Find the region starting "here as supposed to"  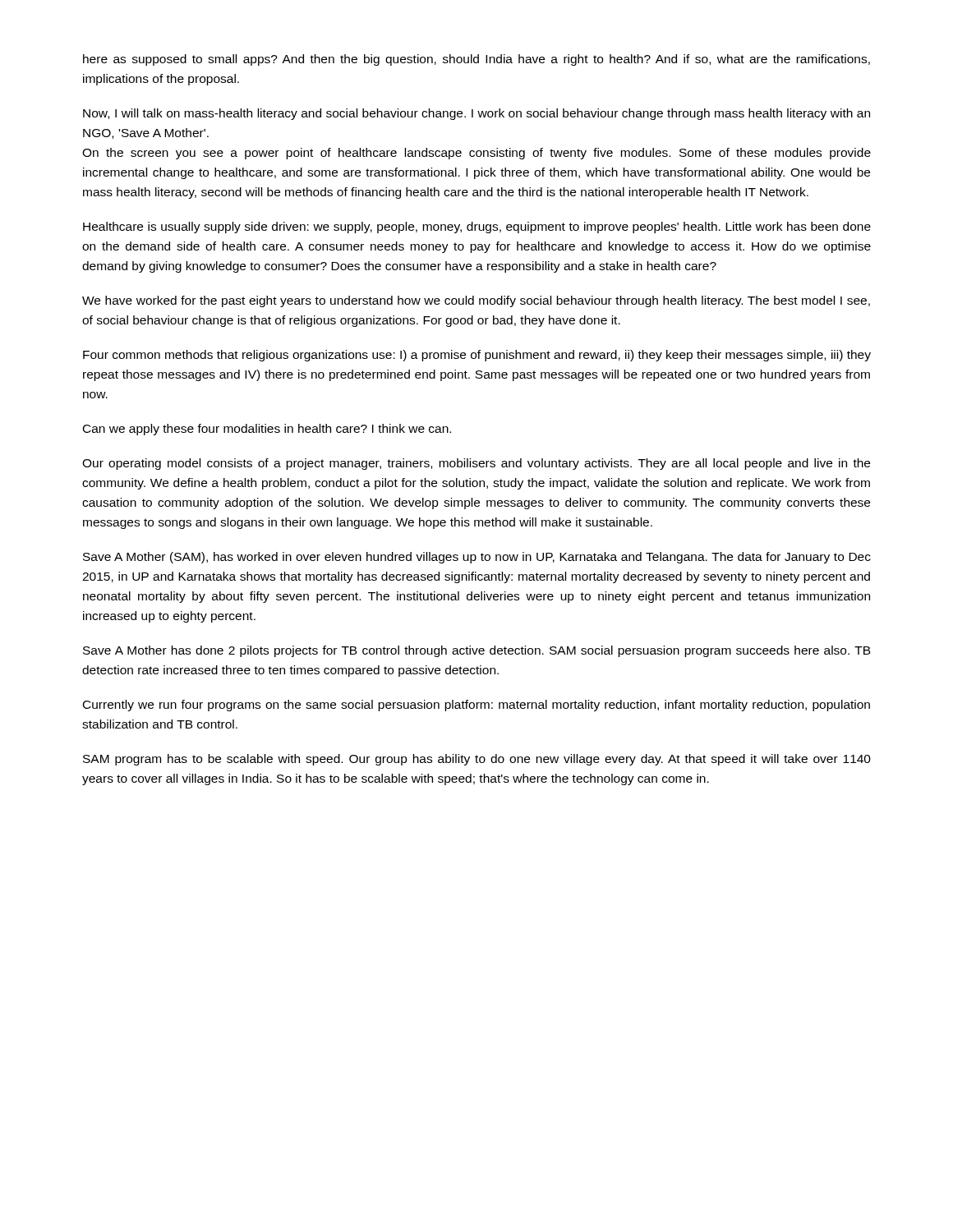[x=476, y=69]
